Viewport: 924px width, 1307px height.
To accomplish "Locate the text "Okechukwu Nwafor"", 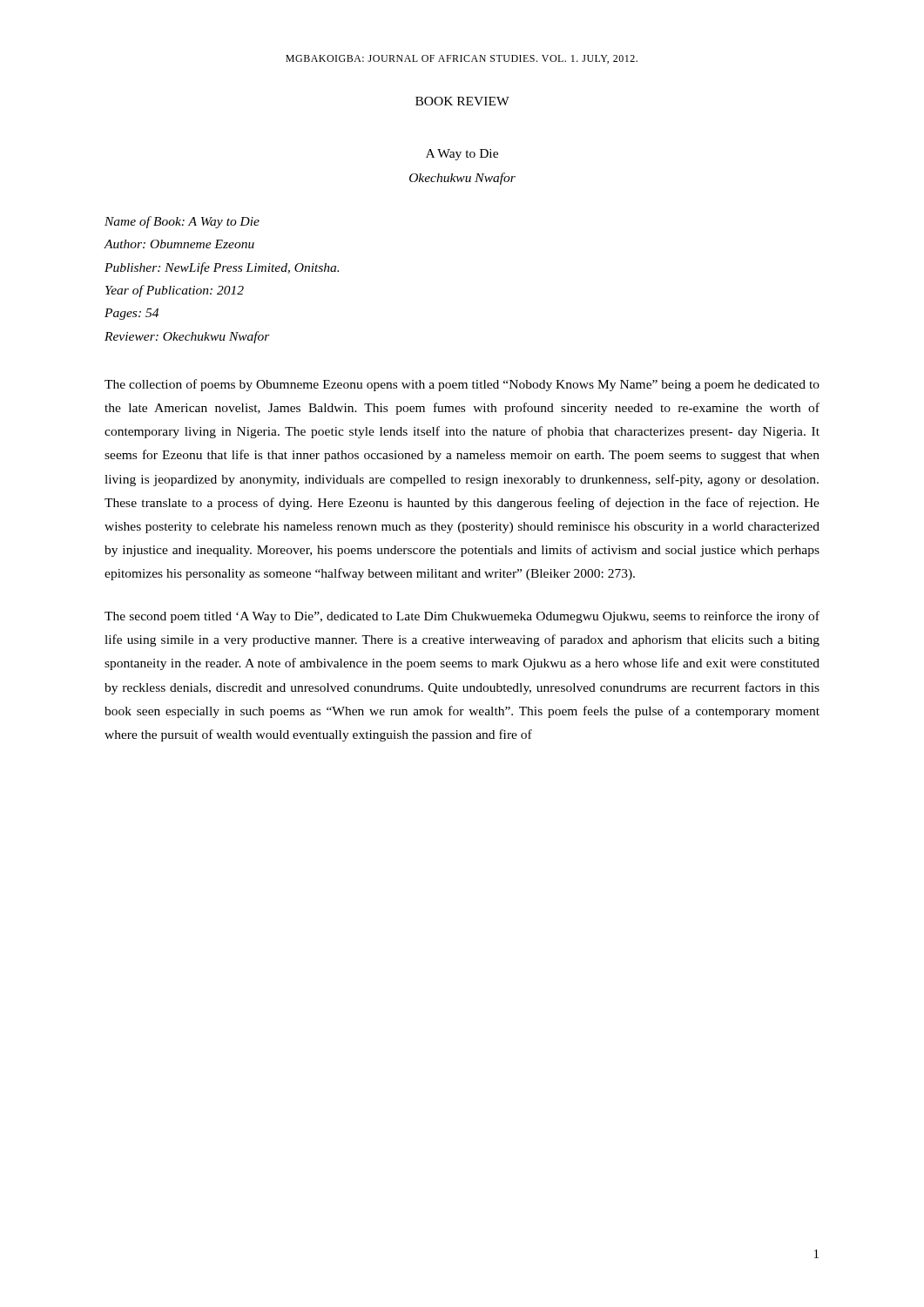I will click(x=462, y=177).
